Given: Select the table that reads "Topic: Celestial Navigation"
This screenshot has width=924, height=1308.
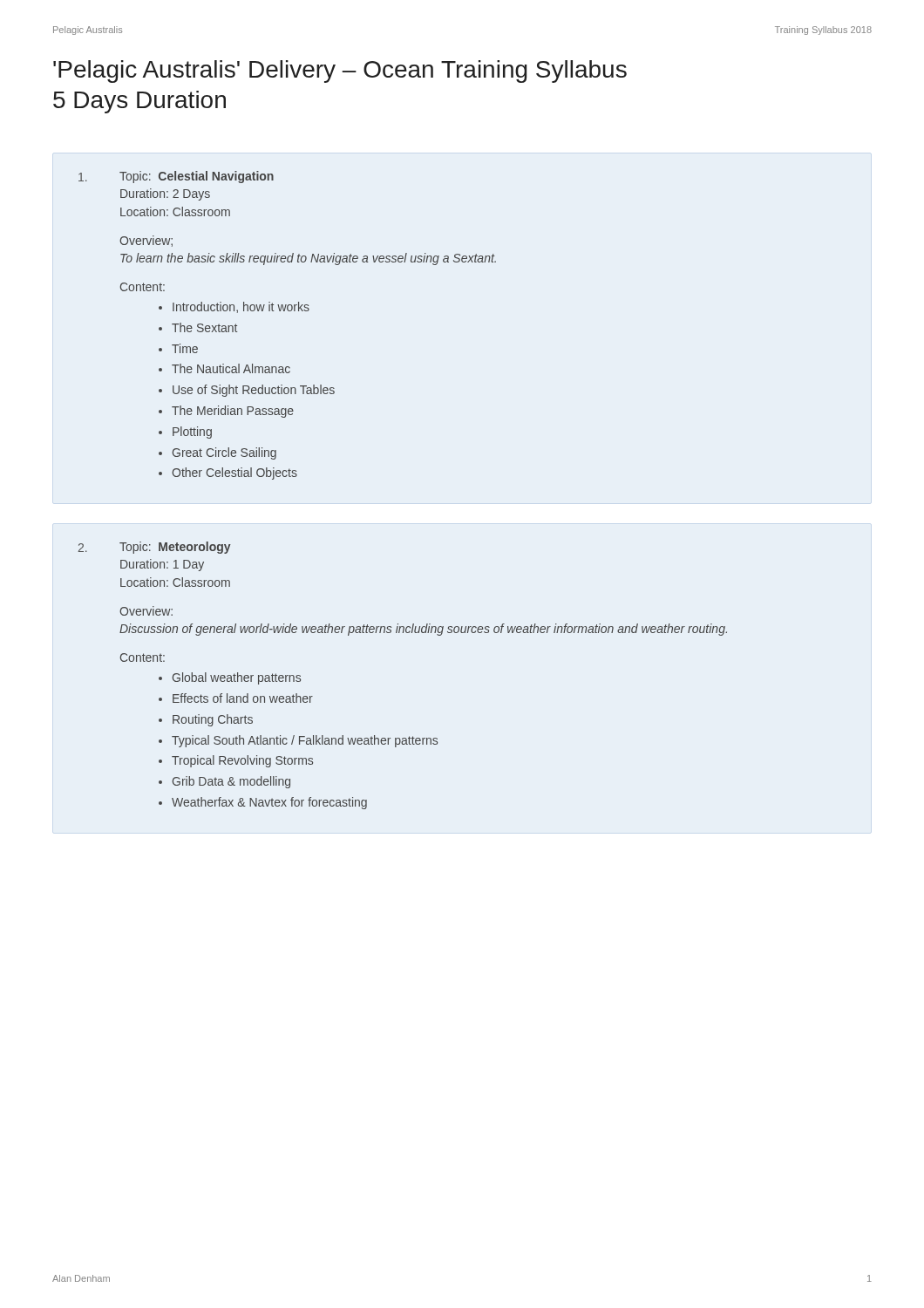Looking at the screenshot, I should tap(462, 328).
